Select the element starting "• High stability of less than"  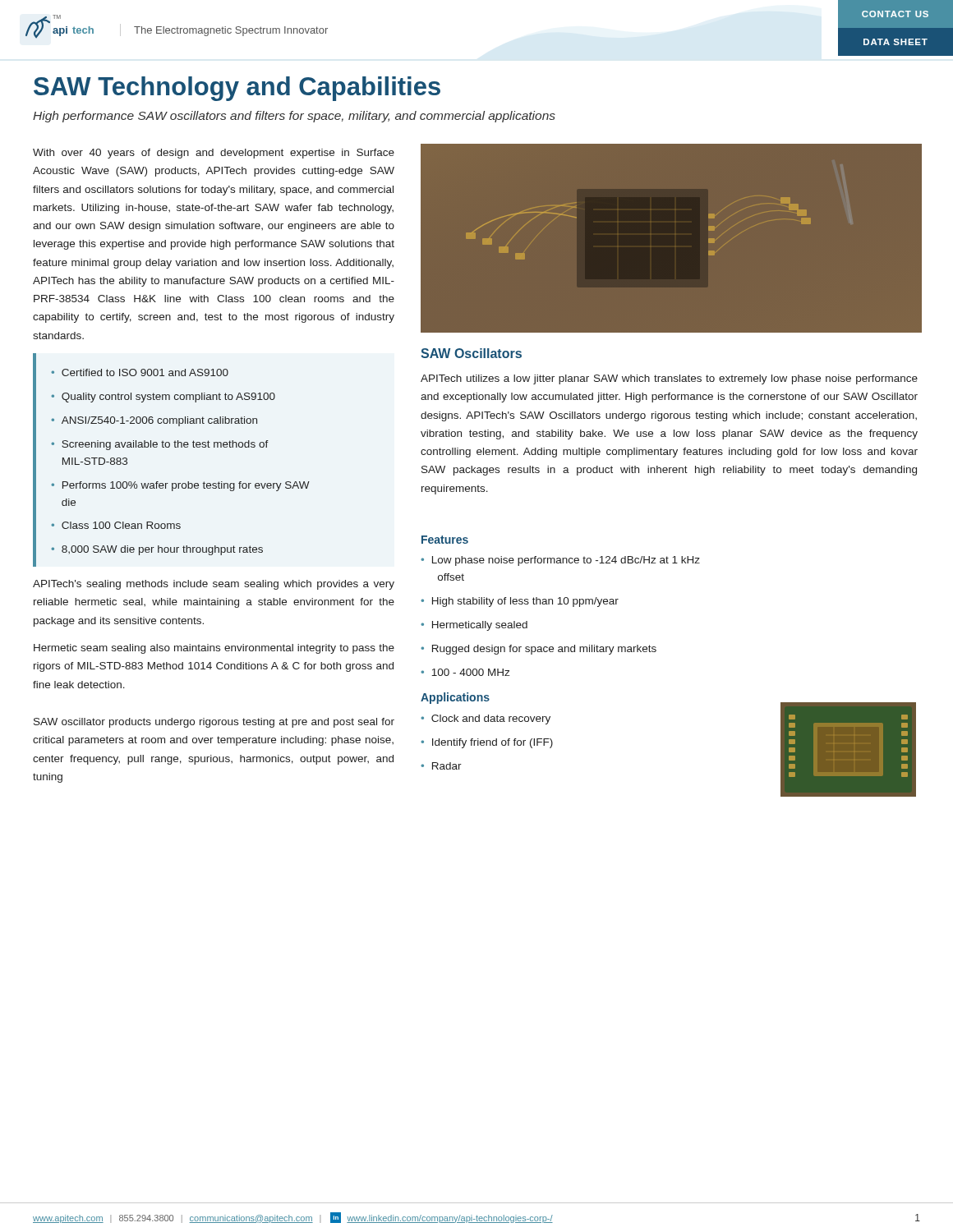point(520,601)
